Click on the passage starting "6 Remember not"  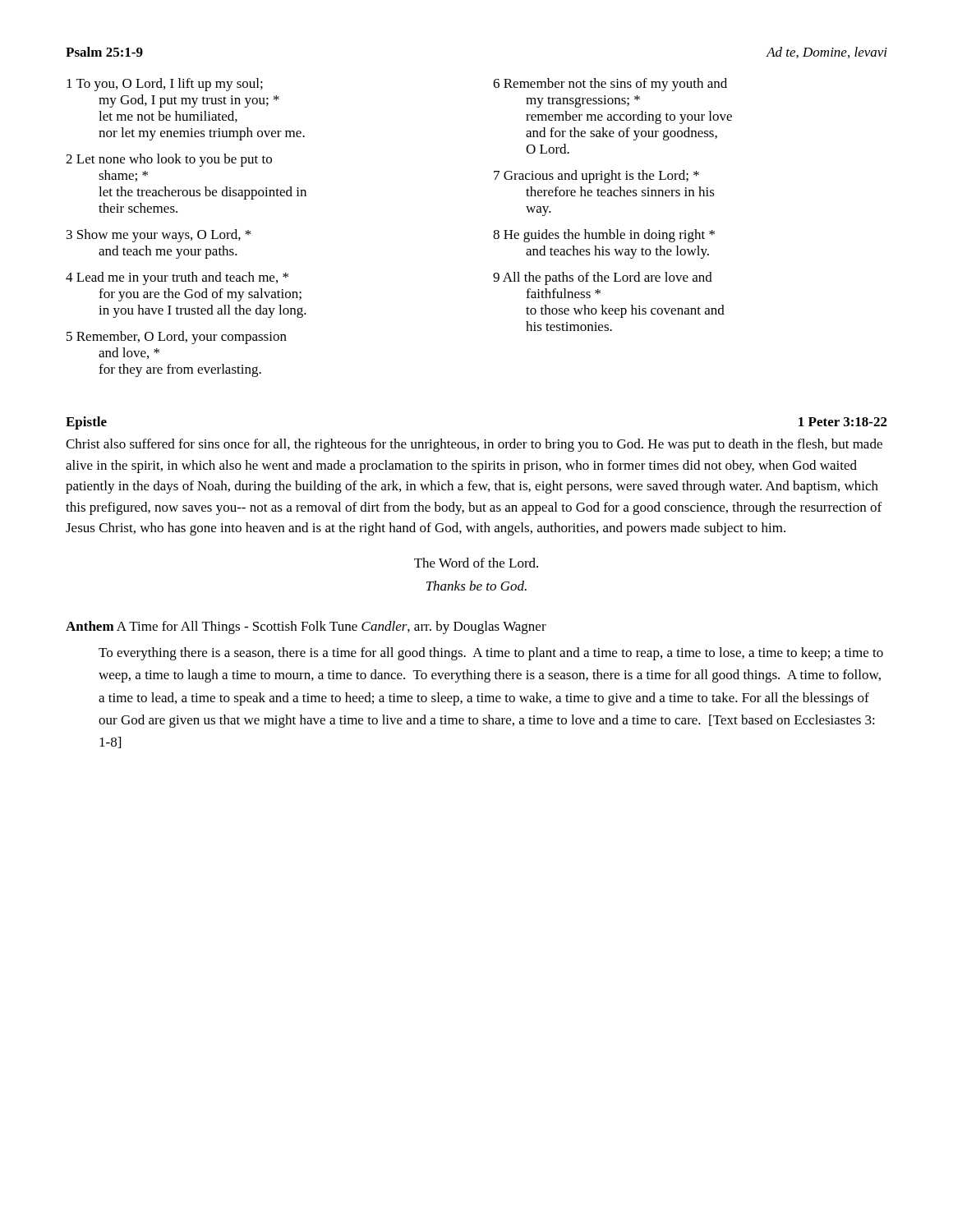pos(690,117)
